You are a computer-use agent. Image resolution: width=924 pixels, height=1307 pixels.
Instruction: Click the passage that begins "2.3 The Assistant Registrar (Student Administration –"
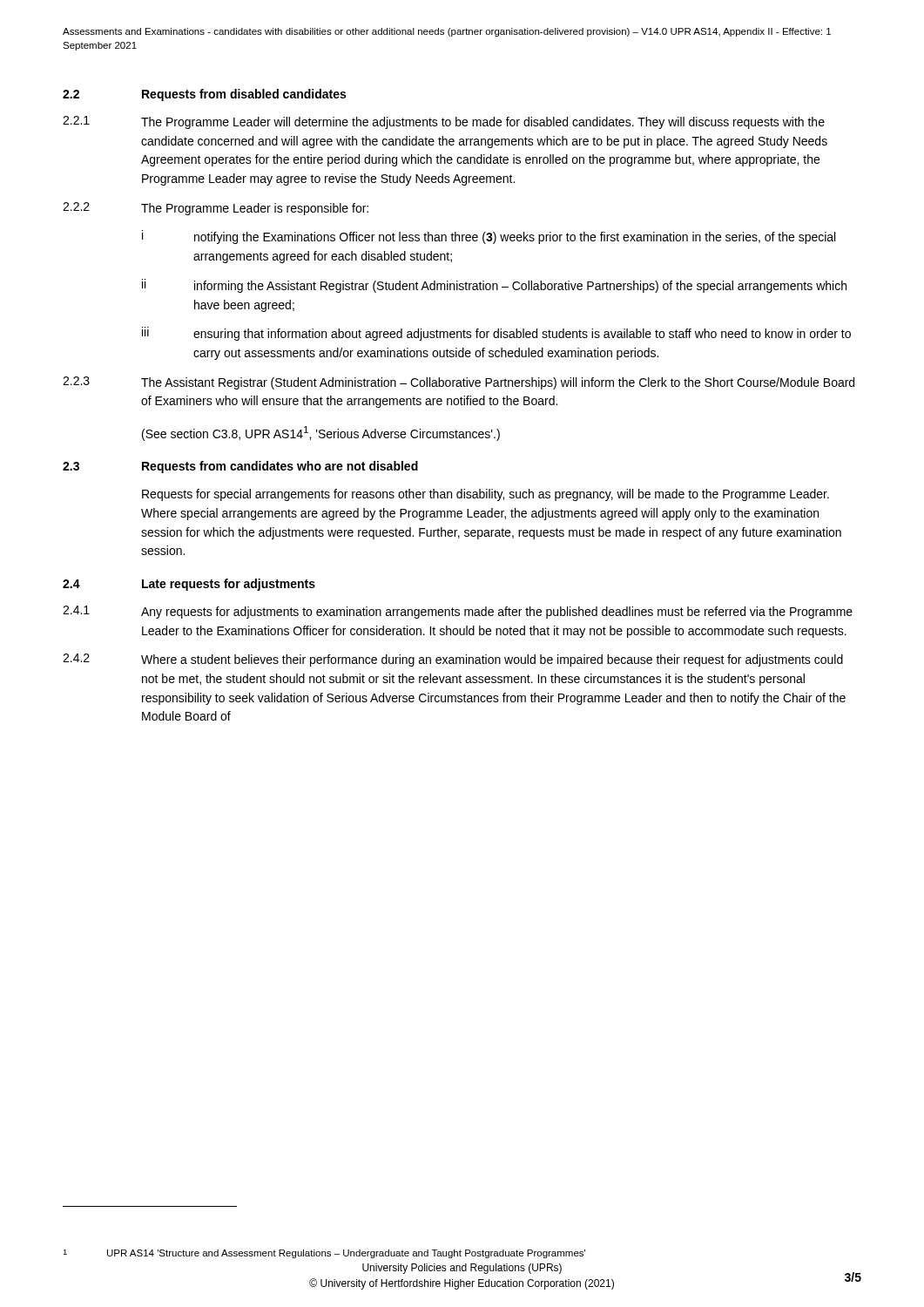(462, 392)
